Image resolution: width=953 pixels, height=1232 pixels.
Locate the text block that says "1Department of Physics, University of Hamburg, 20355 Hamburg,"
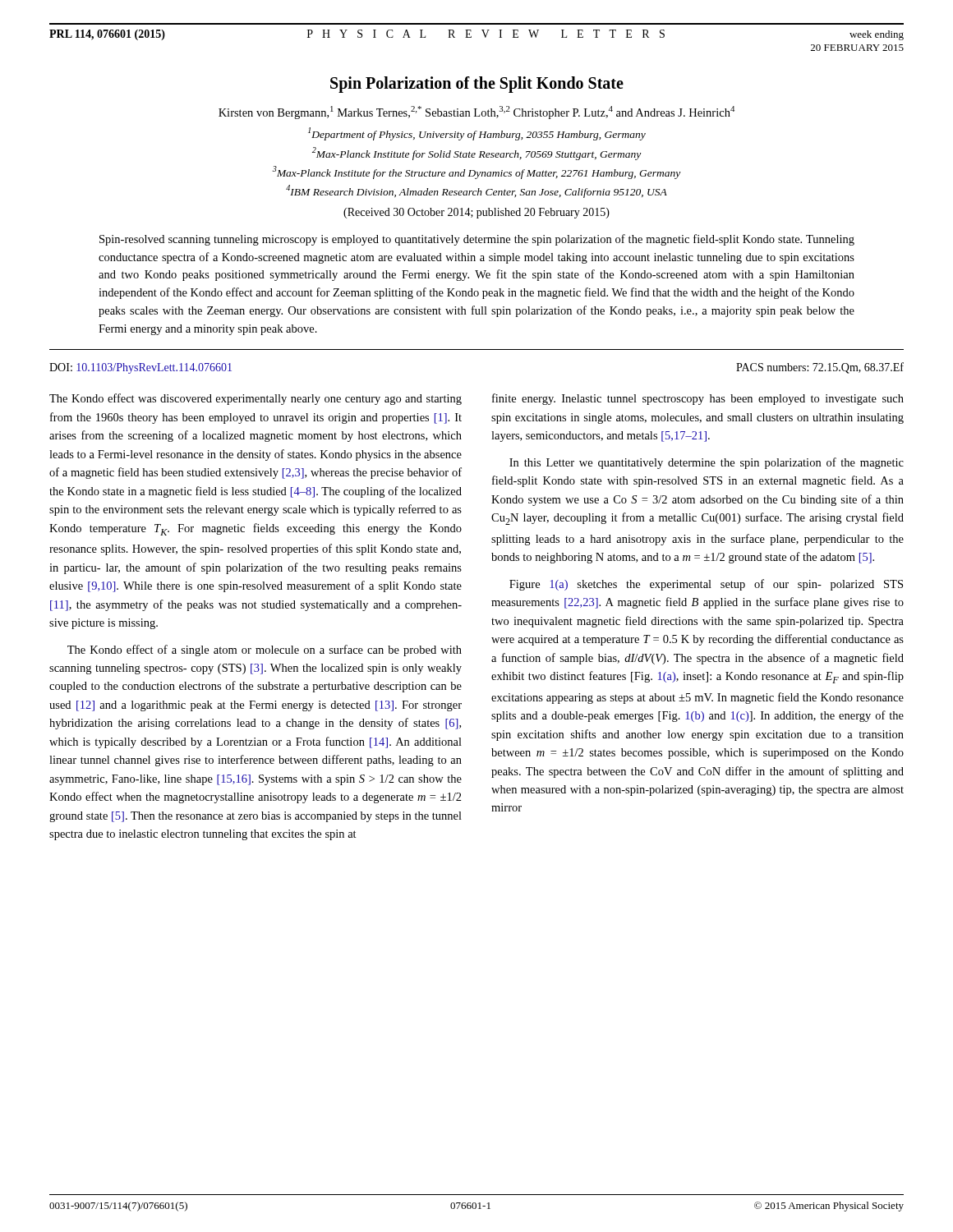click(x=476, y=162)
